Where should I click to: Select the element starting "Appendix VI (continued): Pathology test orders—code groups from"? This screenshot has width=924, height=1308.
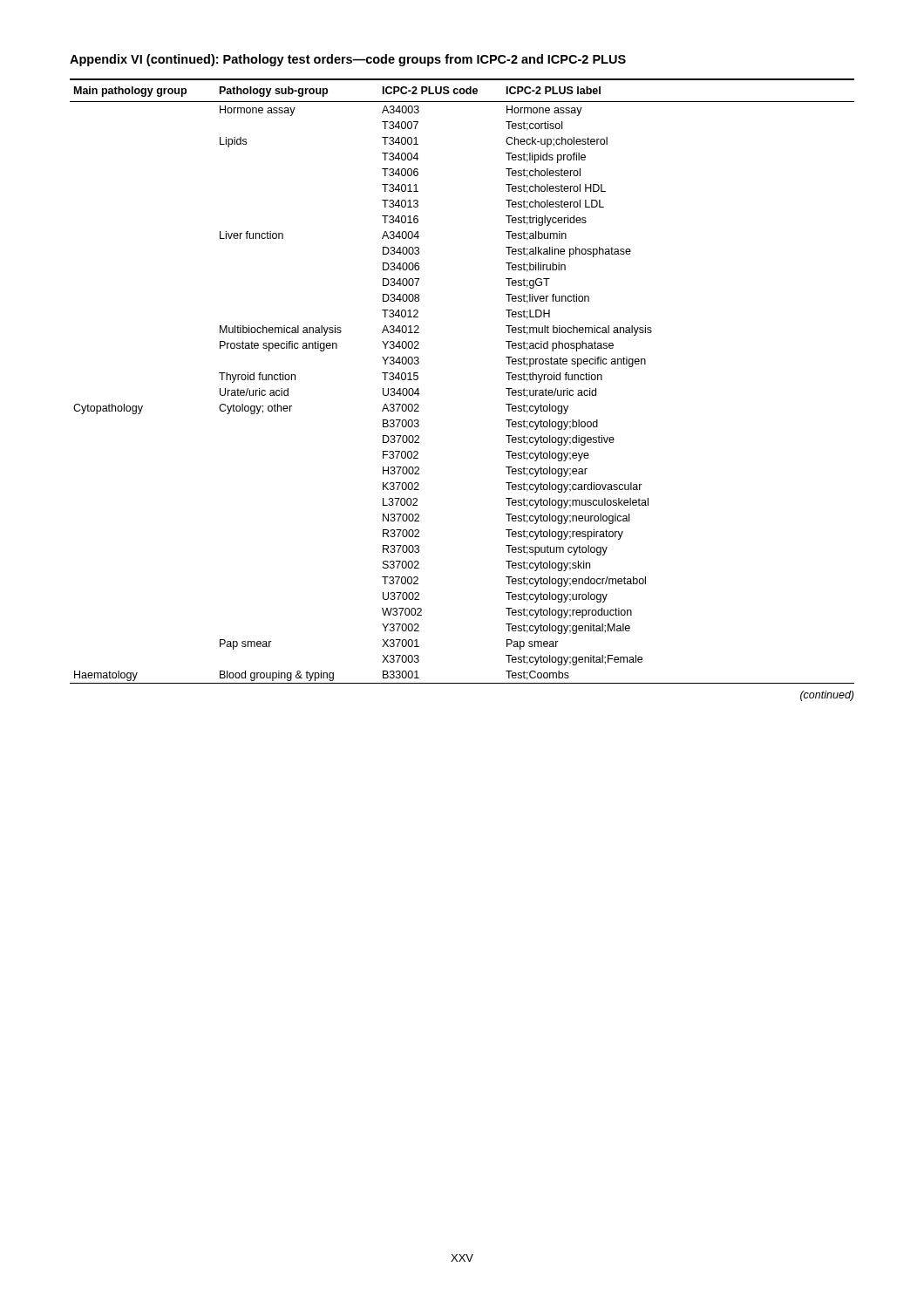click(462, 59)
